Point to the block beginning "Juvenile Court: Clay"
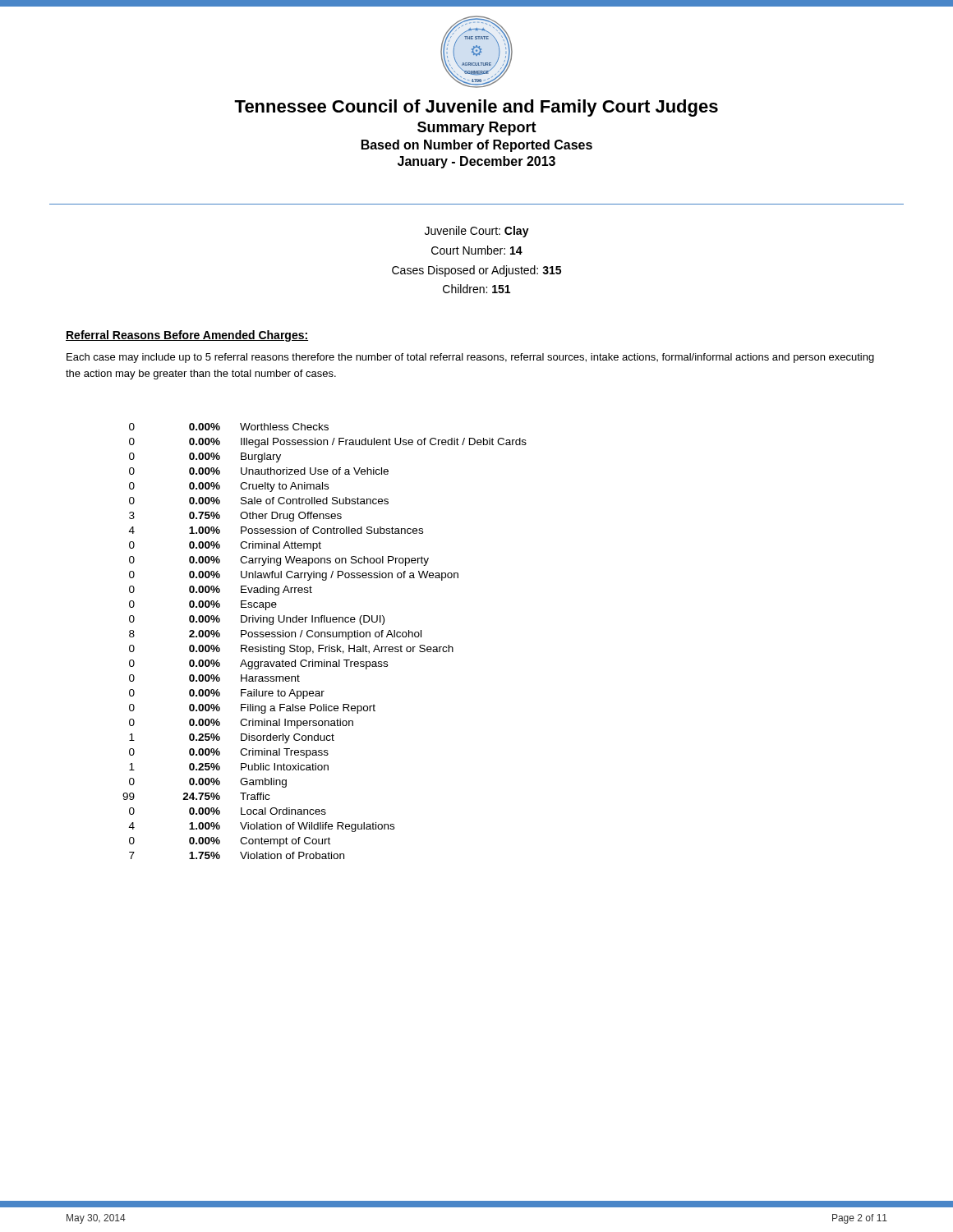 click(476, 260)
